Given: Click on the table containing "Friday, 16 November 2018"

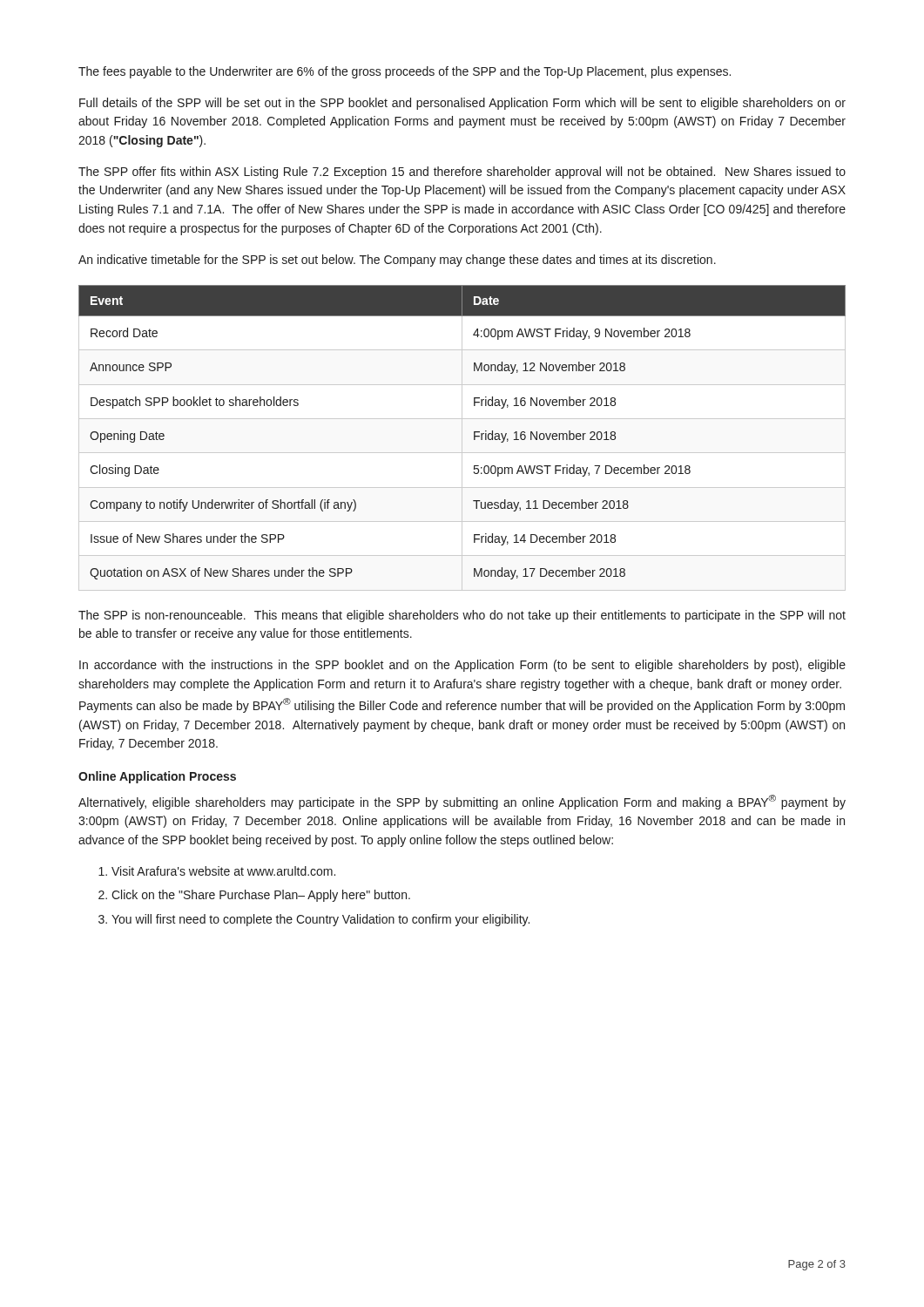Looking at the screenshot, I should 462,438.
